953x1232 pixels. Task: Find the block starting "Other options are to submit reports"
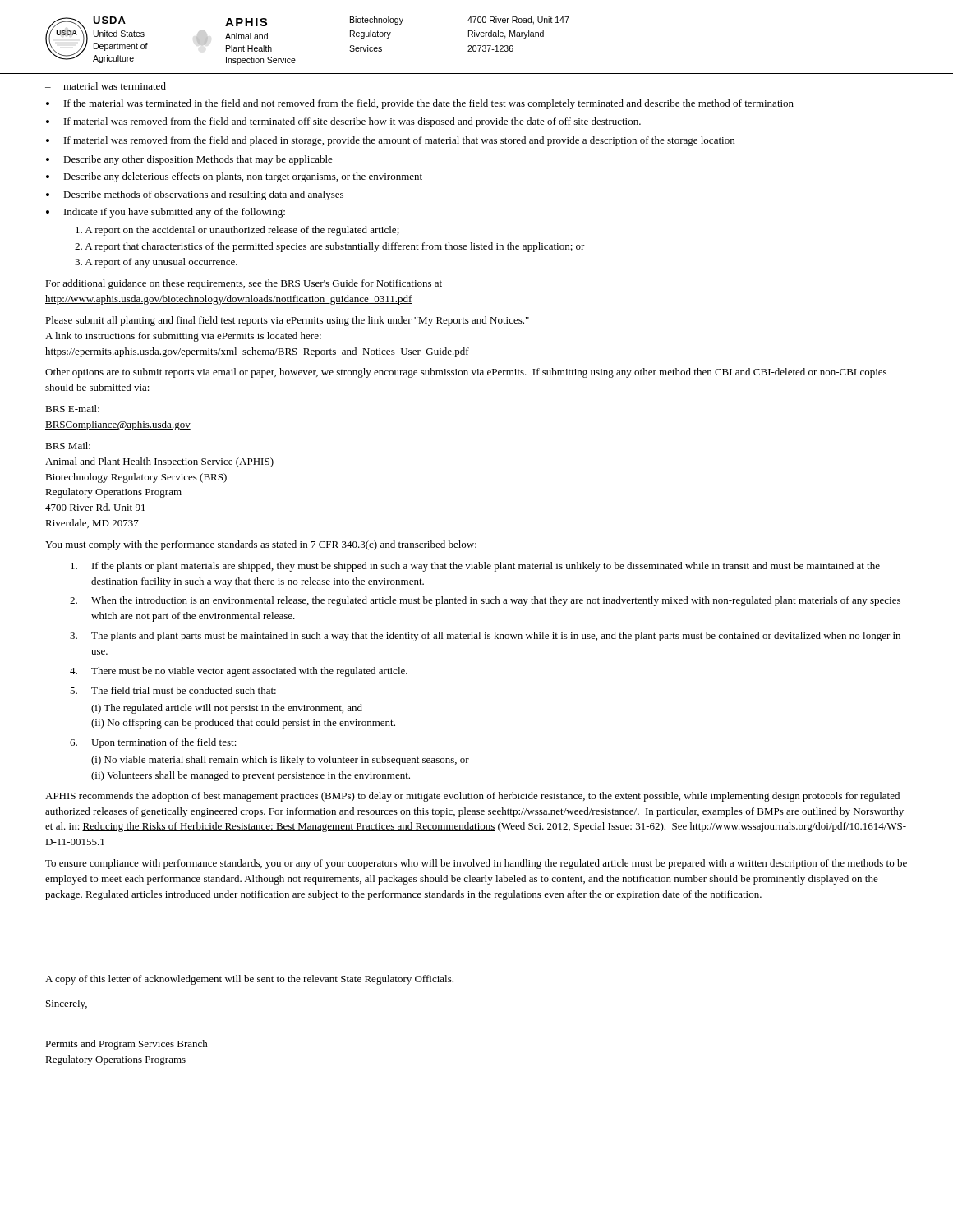click(x=466, y=380)
